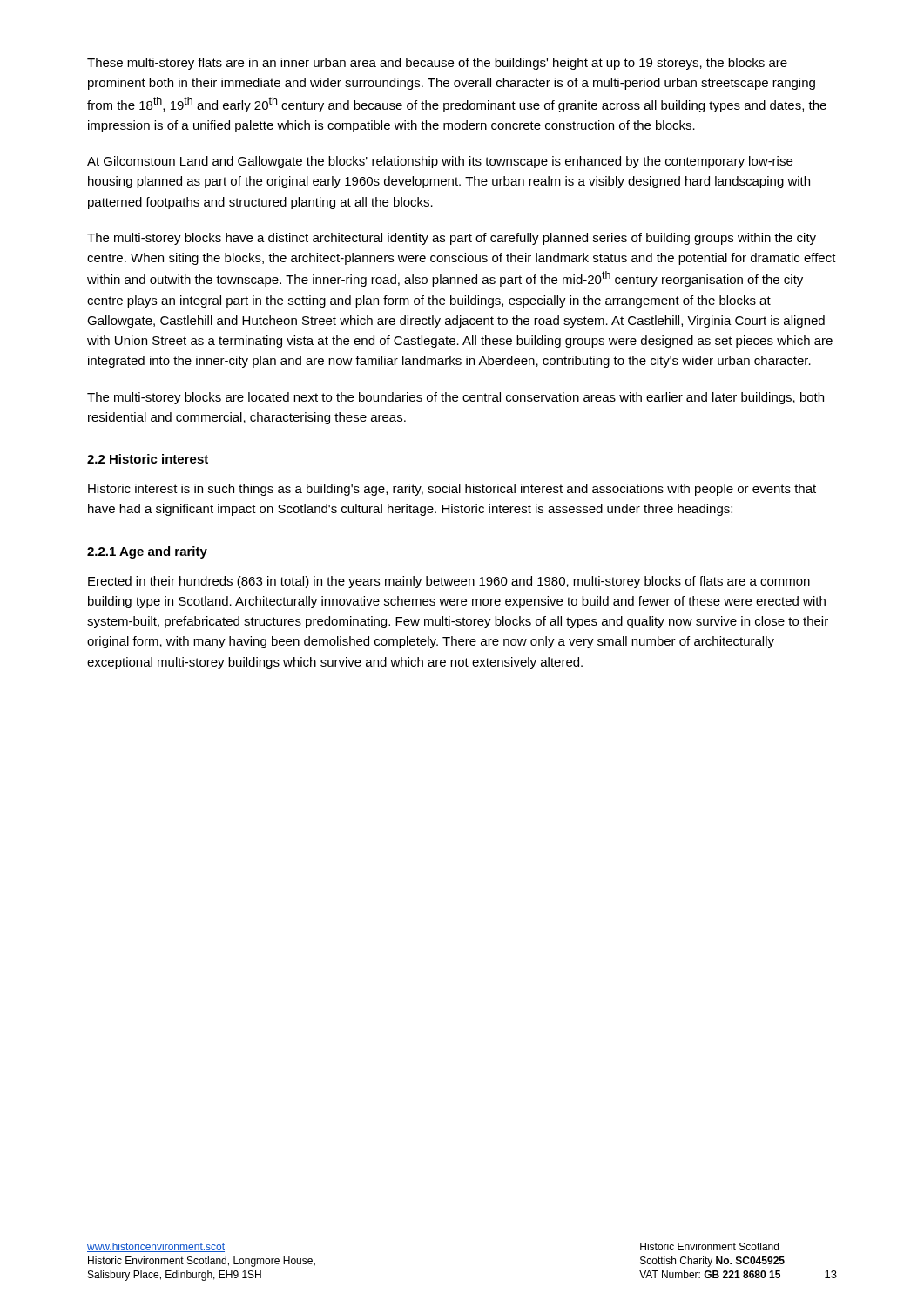
Task: Click on the text block containing "Erected in their hundreds (863 in"
Action: [458, 621]
